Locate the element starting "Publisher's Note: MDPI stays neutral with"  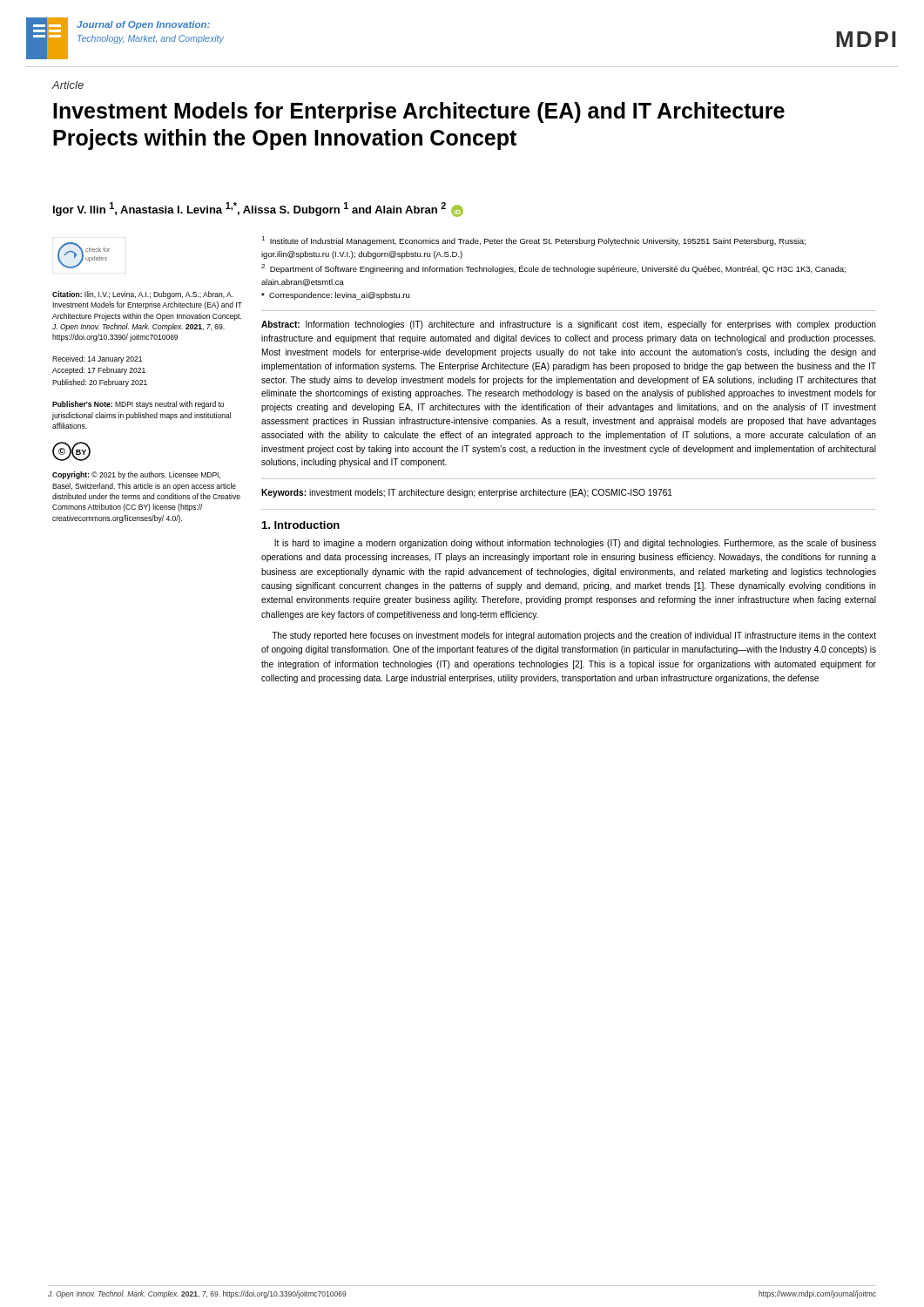point(142,415)
